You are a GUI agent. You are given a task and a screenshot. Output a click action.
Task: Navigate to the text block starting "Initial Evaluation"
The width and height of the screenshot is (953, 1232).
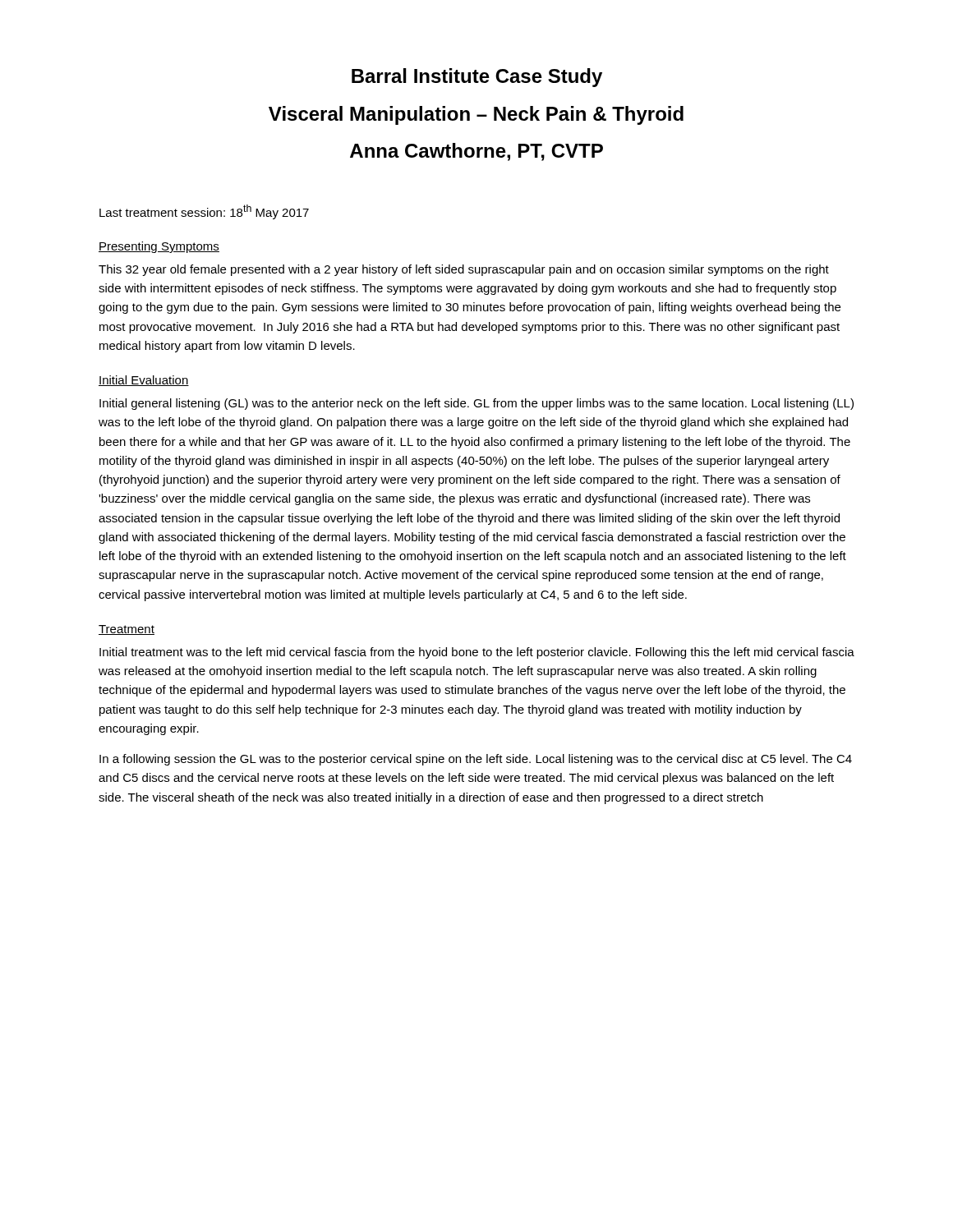[x=143, y=380]
